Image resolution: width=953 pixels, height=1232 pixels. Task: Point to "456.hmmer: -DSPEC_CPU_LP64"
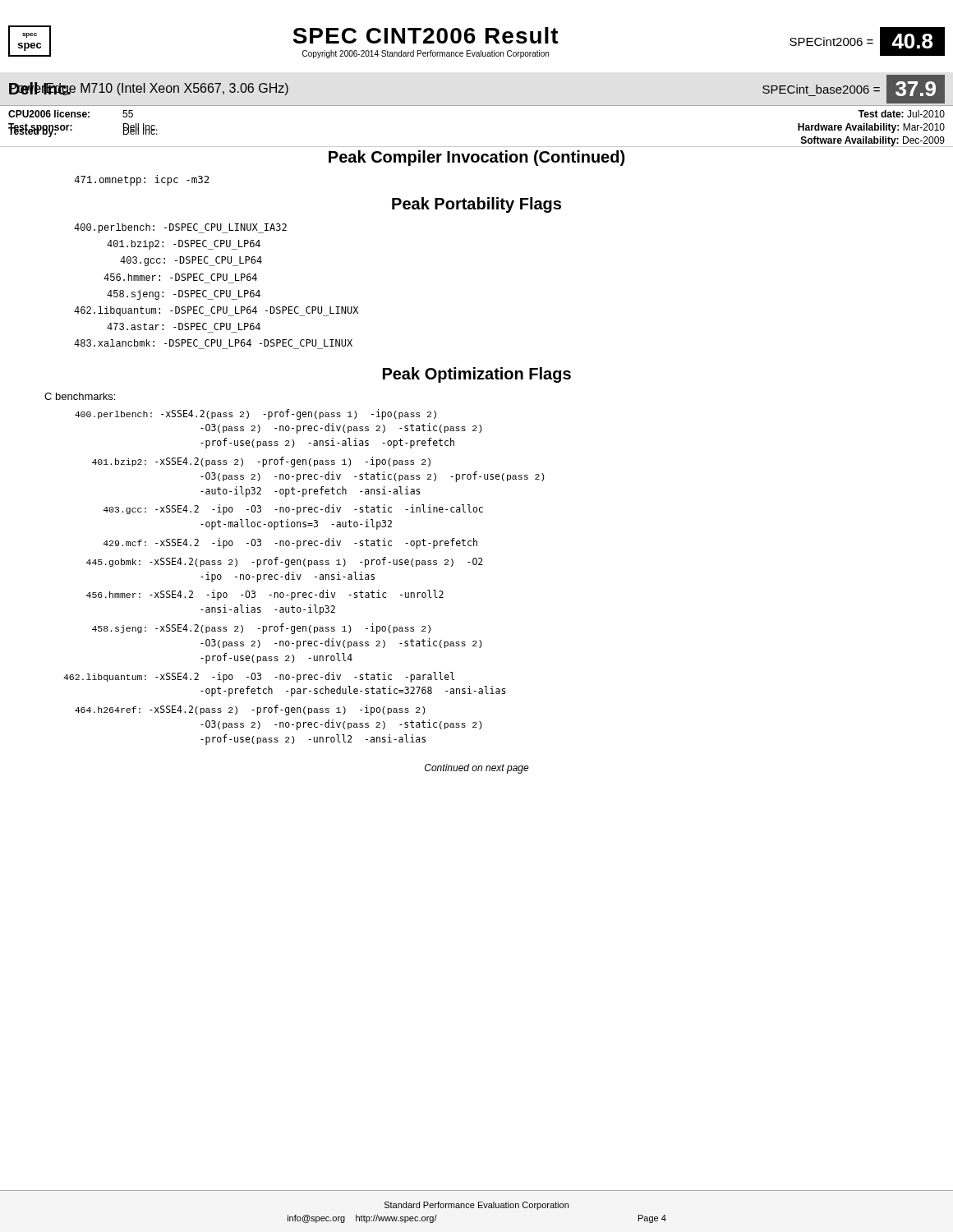[181, 278]
